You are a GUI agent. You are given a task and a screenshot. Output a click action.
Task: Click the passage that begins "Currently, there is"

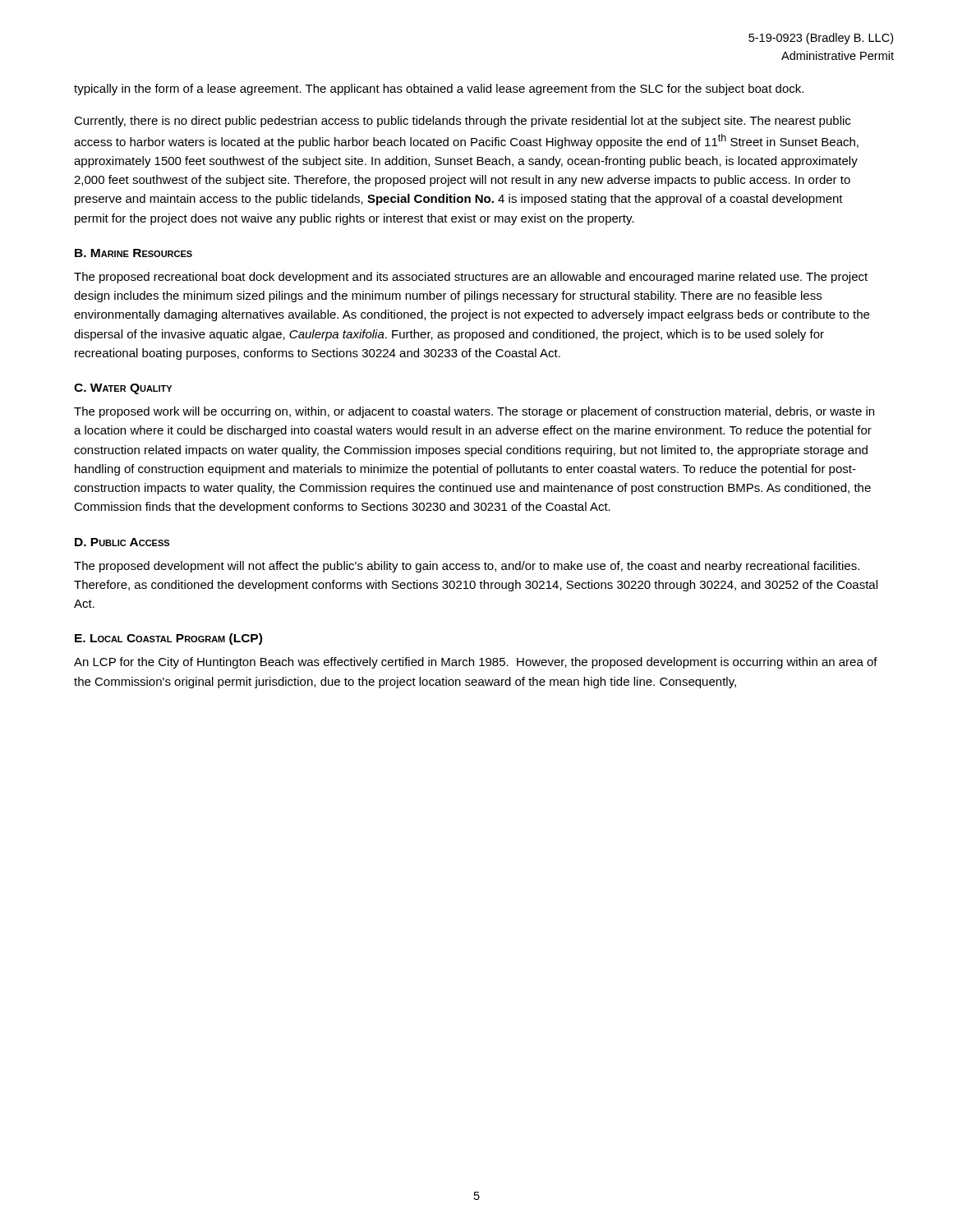click(467, 169)
